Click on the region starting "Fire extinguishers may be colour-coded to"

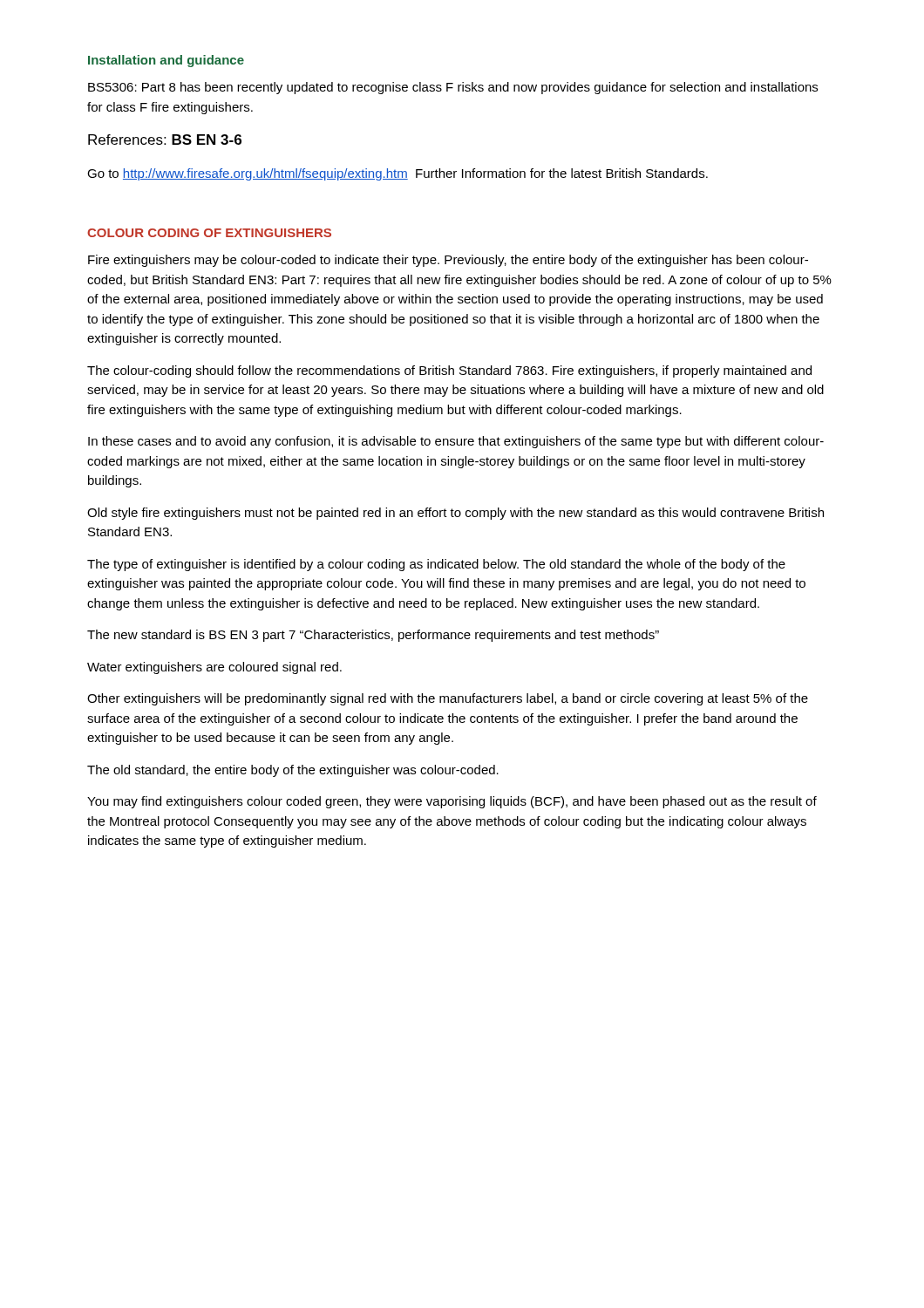click(459, 299)
